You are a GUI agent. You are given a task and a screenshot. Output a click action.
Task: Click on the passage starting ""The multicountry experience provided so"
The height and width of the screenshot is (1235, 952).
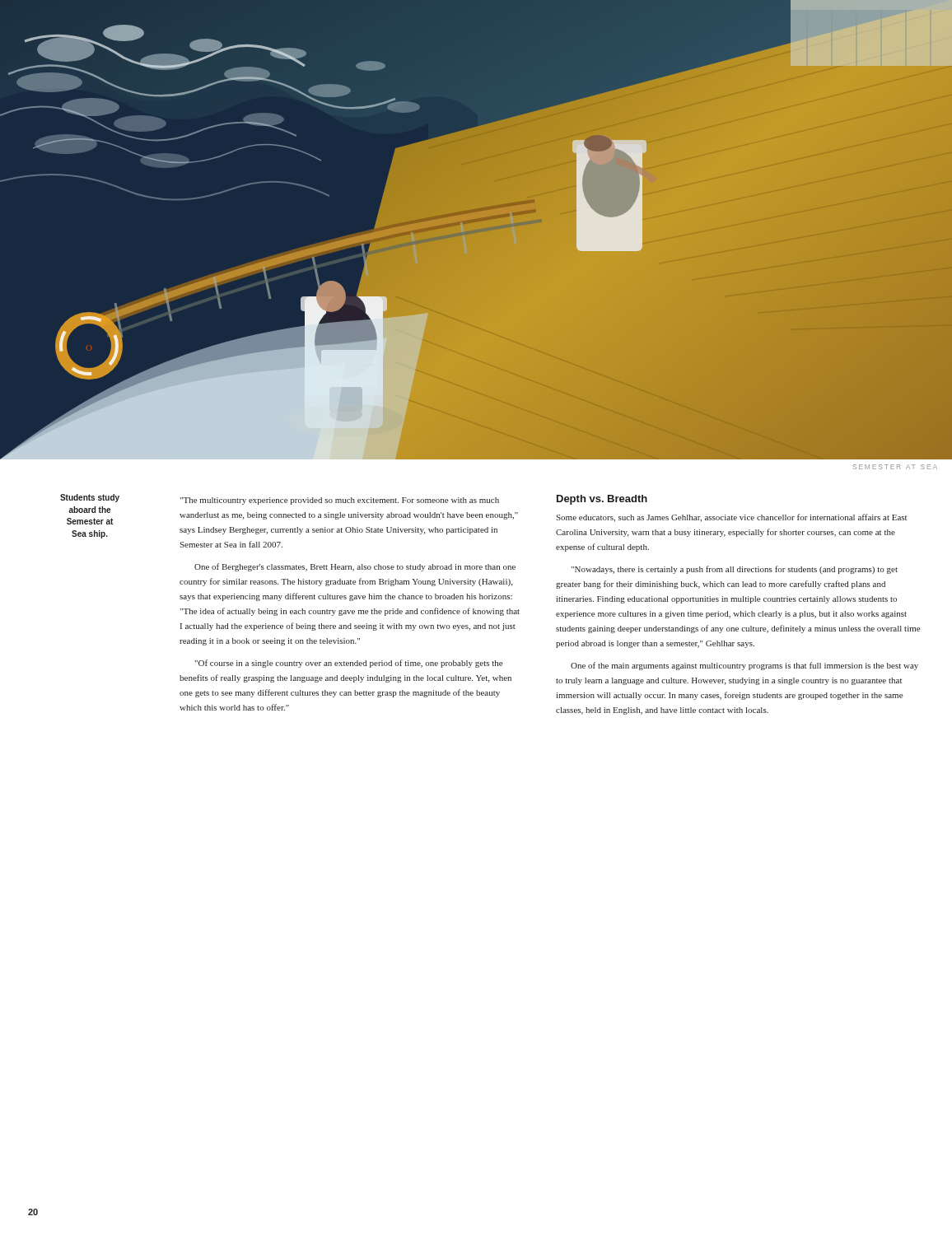click(x=350, y=604)
